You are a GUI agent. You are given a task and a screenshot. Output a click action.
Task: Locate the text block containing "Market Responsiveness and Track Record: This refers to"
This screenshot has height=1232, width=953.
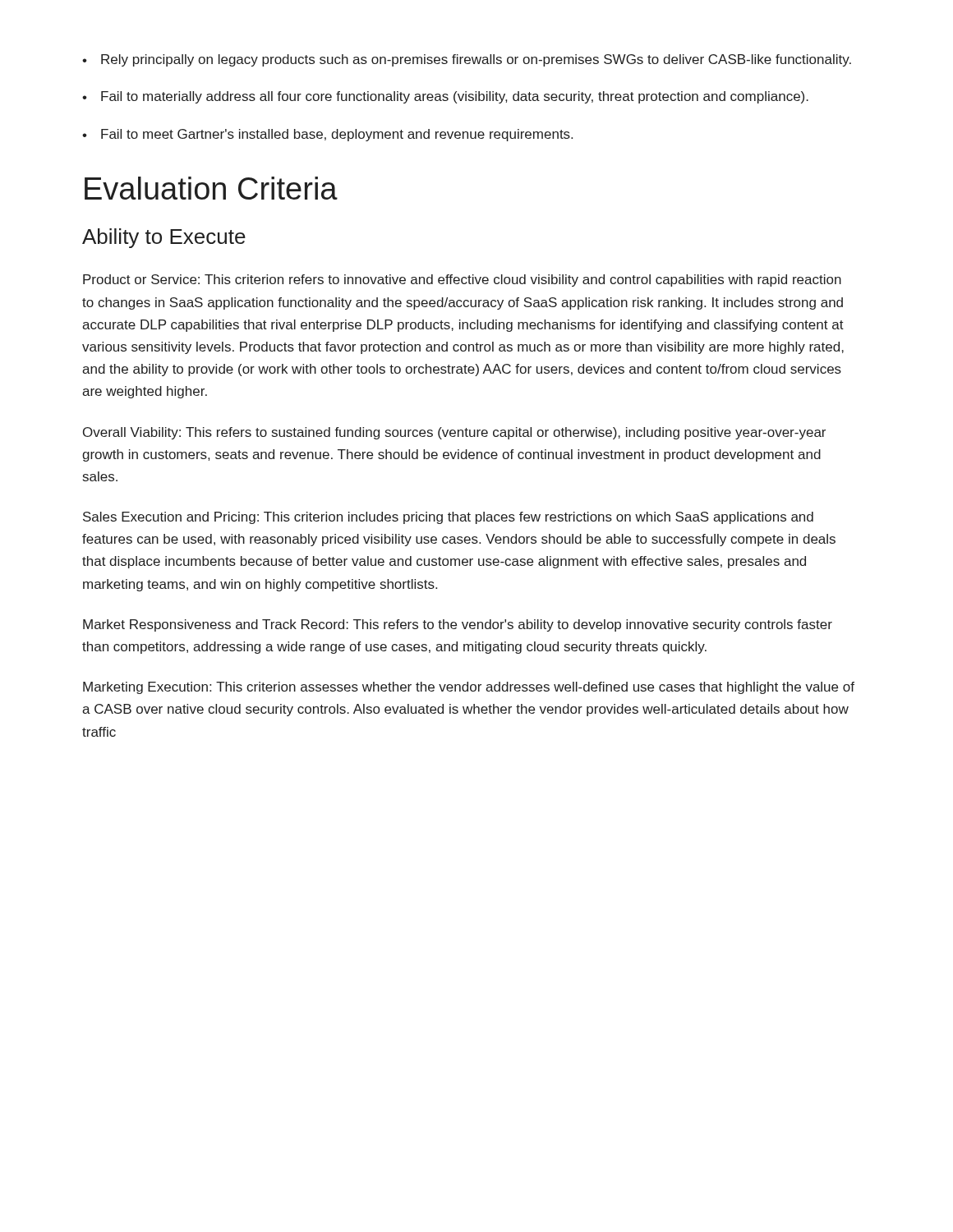click(x=457, y=636)
